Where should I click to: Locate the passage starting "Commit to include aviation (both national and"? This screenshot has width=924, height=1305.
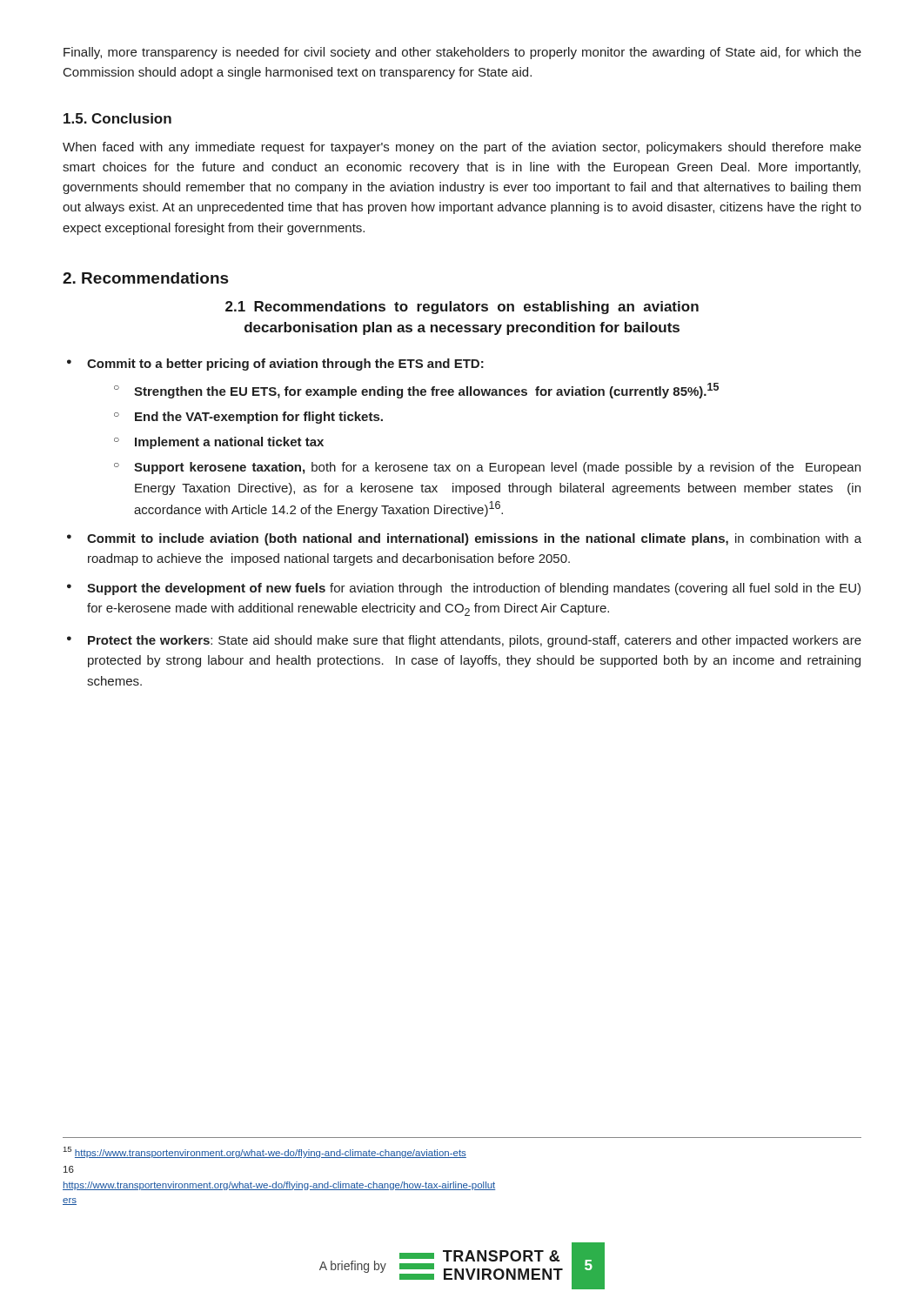[x=474, y=548]
